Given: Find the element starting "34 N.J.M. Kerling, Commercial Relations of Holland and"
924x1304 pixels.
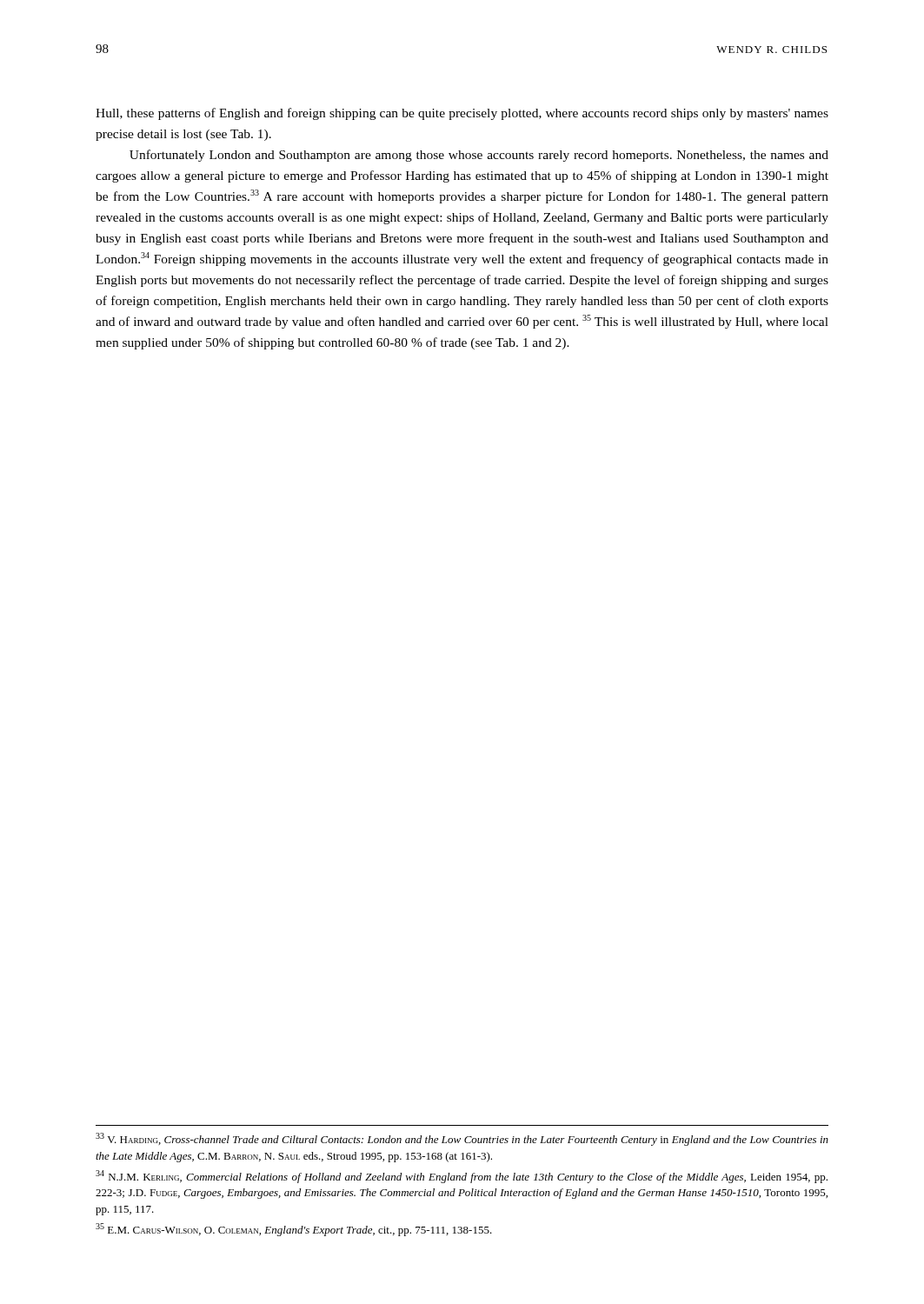Looking at the screenshot, I should 462,1192.
